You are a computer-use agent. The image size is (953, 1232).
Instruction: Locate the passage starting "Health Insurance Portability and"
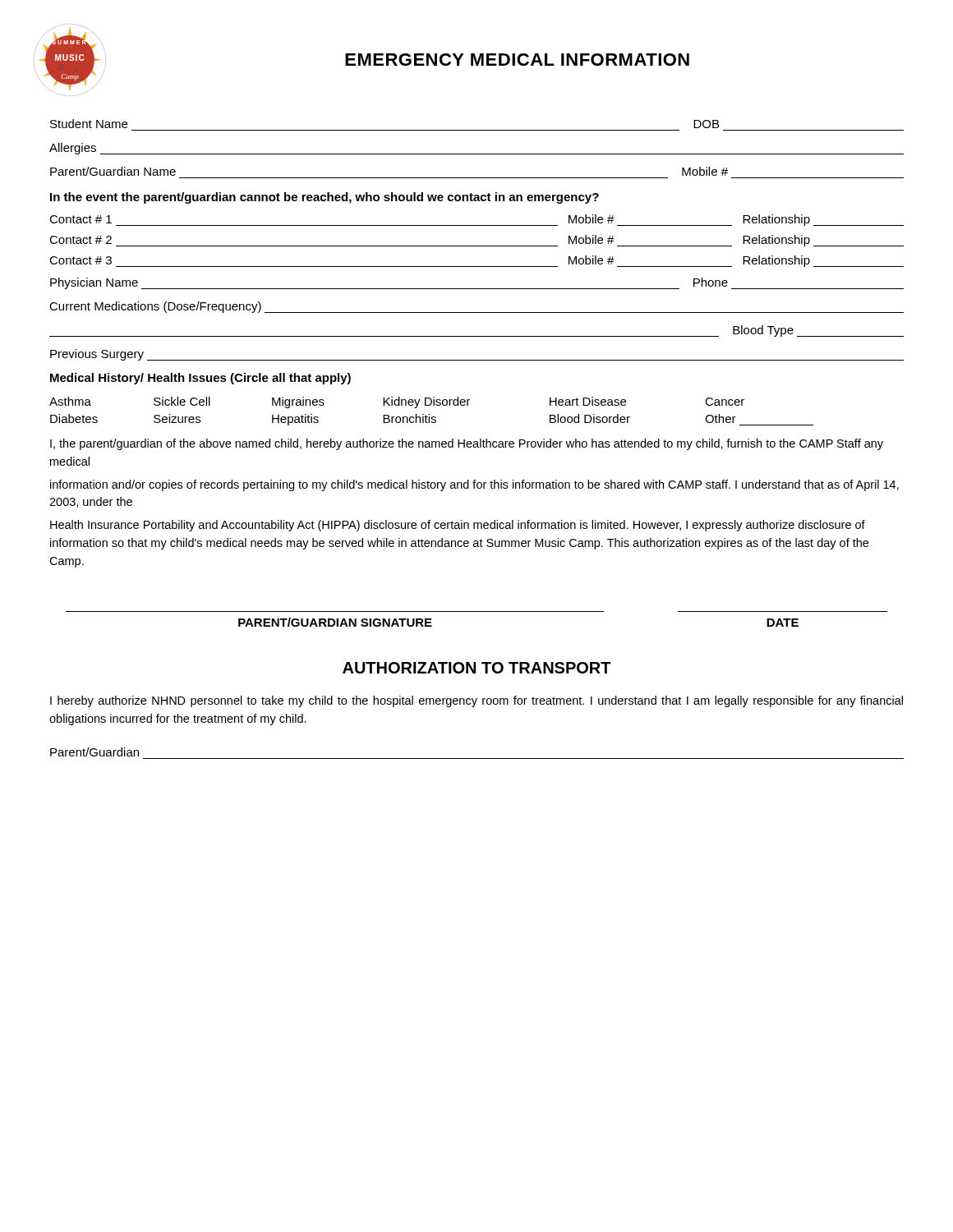(459, 543)
